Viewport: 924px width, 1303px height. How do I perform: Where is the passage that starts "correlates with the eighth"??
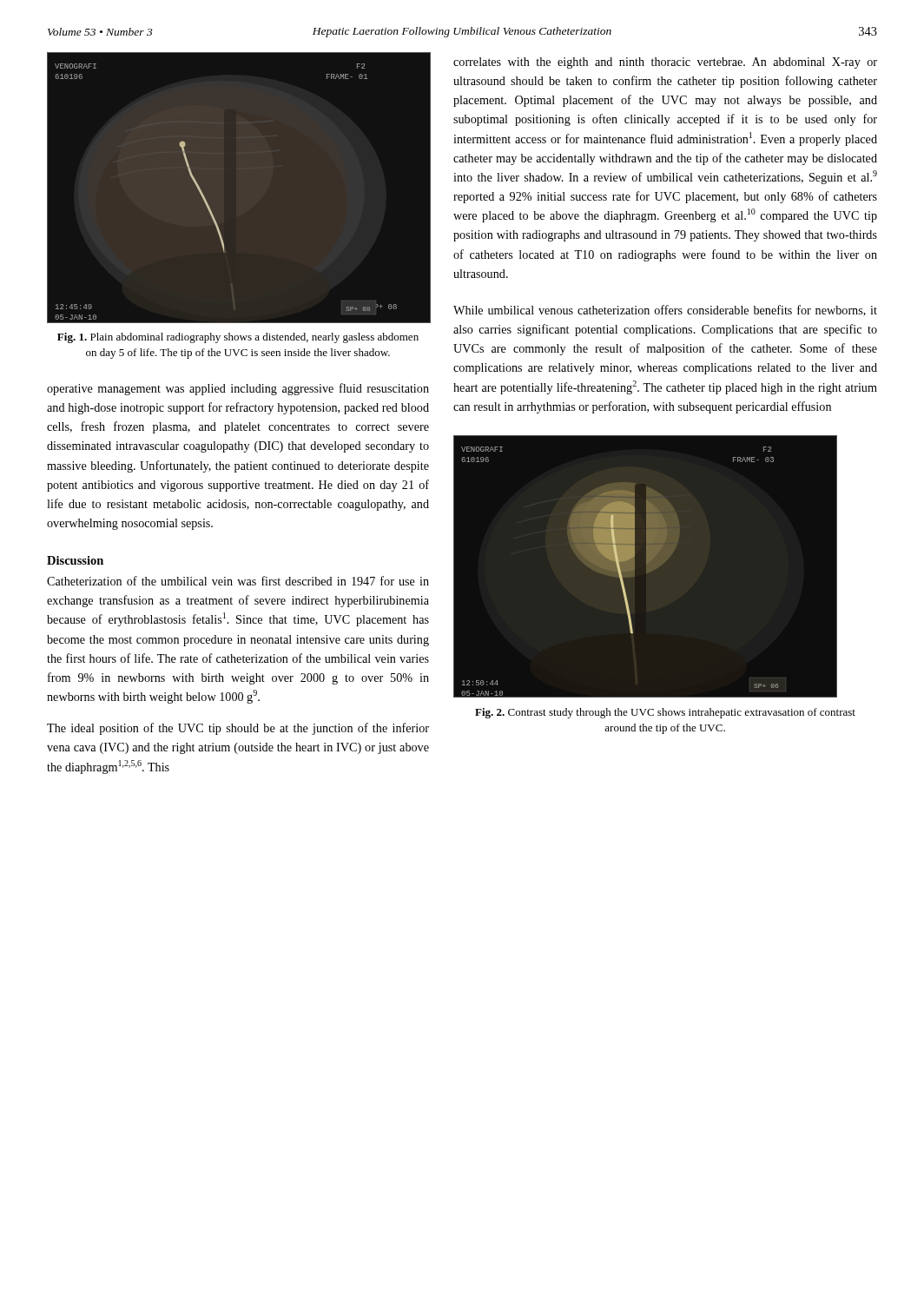[x=665, y=168]
